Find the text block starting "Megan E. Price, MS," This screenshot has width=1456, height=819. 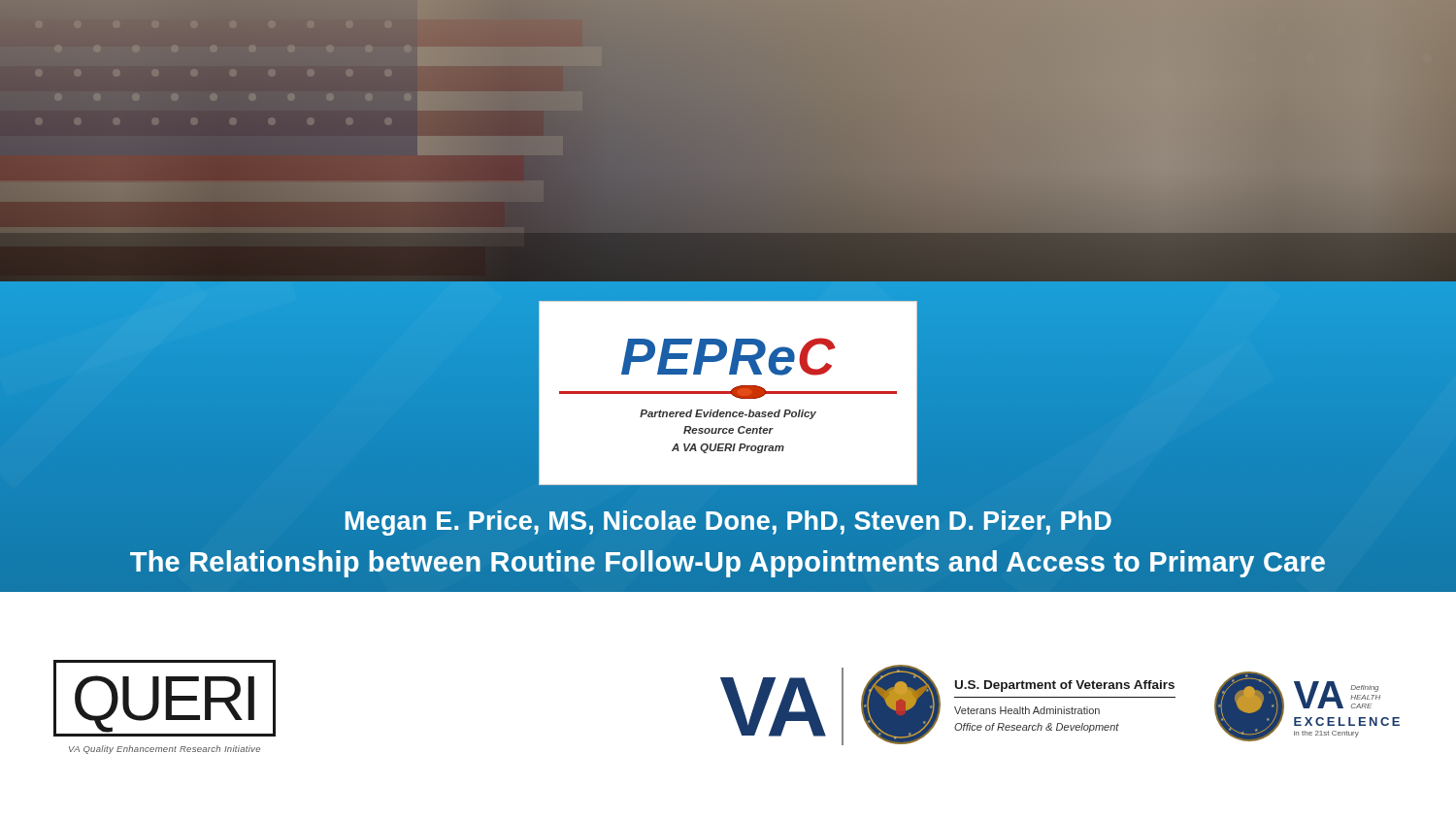point(728,542)
